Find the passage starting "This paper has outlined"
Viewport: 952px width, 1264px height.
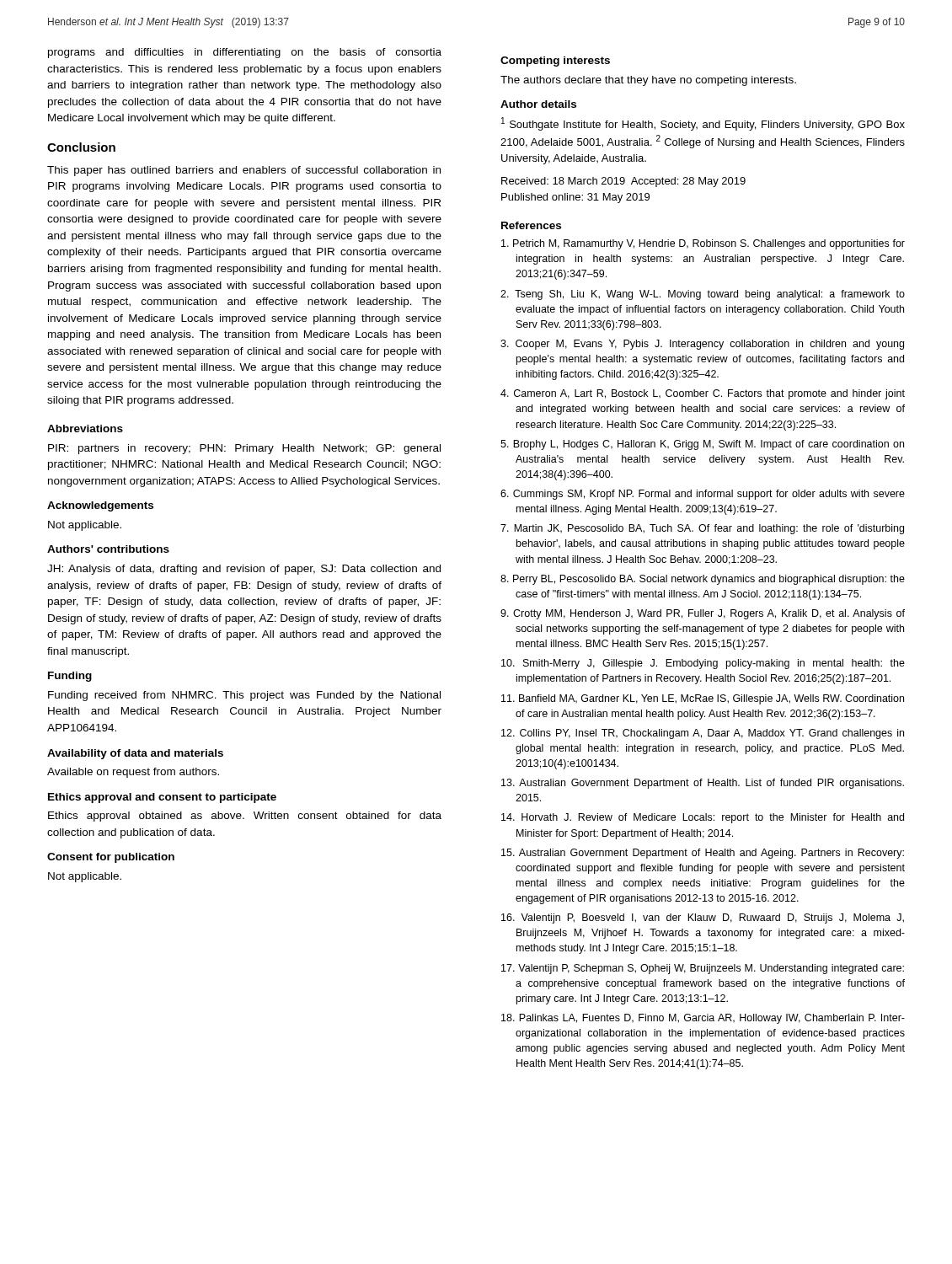244,285
